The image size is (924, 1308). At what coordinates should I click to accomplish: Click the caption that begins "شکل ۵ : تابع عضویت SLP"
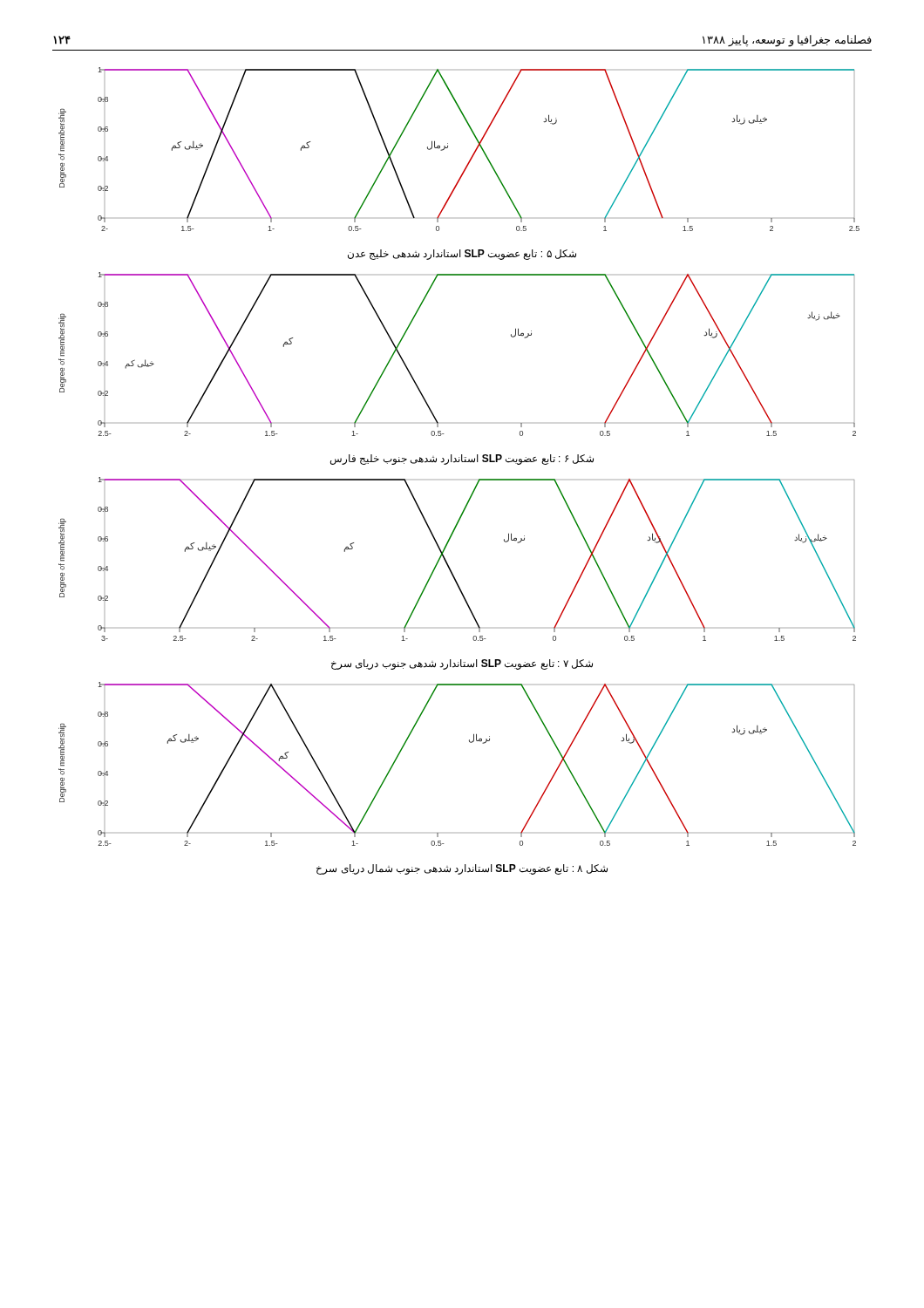[x=462, y=254]
